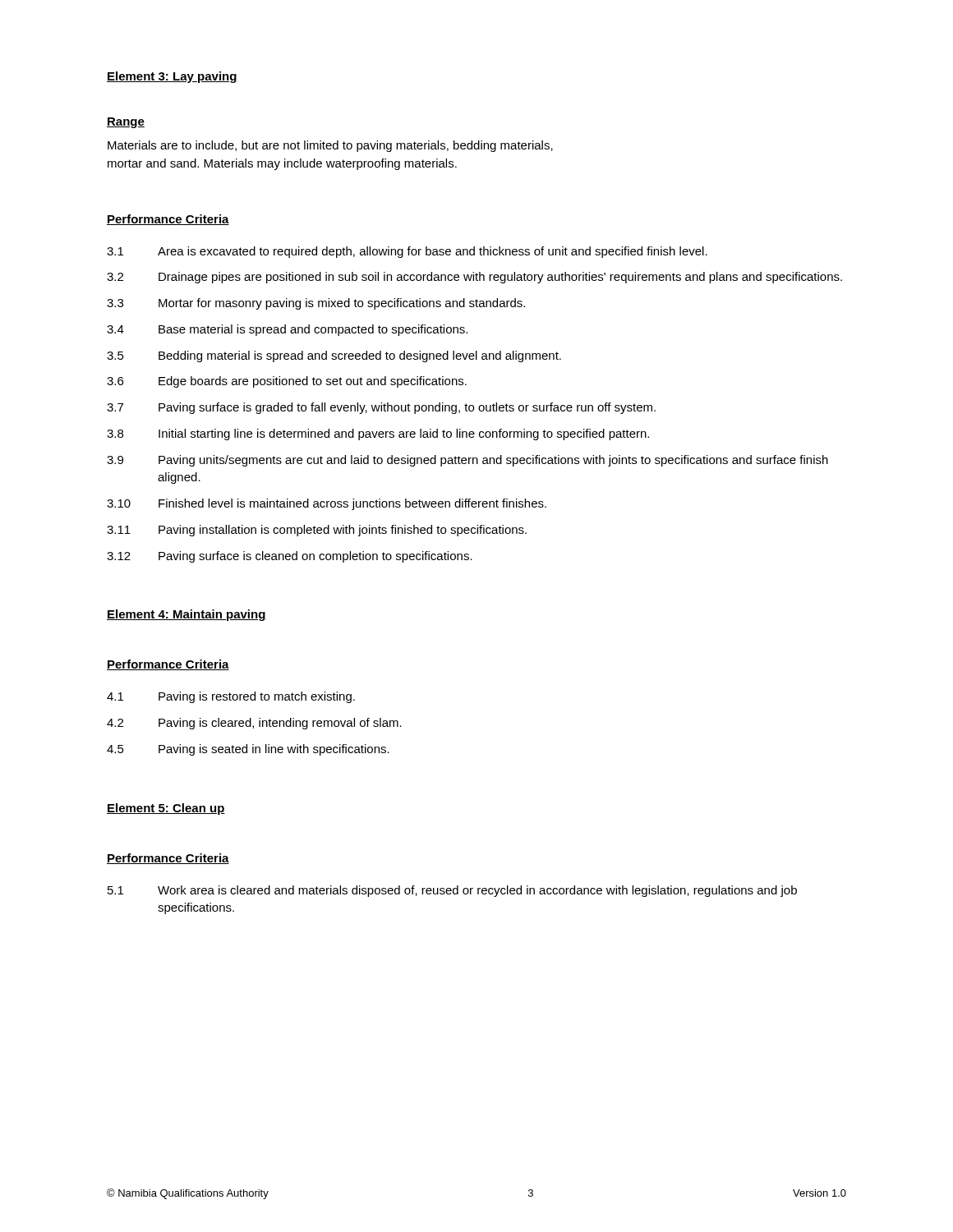953x1232 pixels.
Task: Click on the block starting "3.10 Finished level is maintained across junctions between"
Action: click(476, 503)
